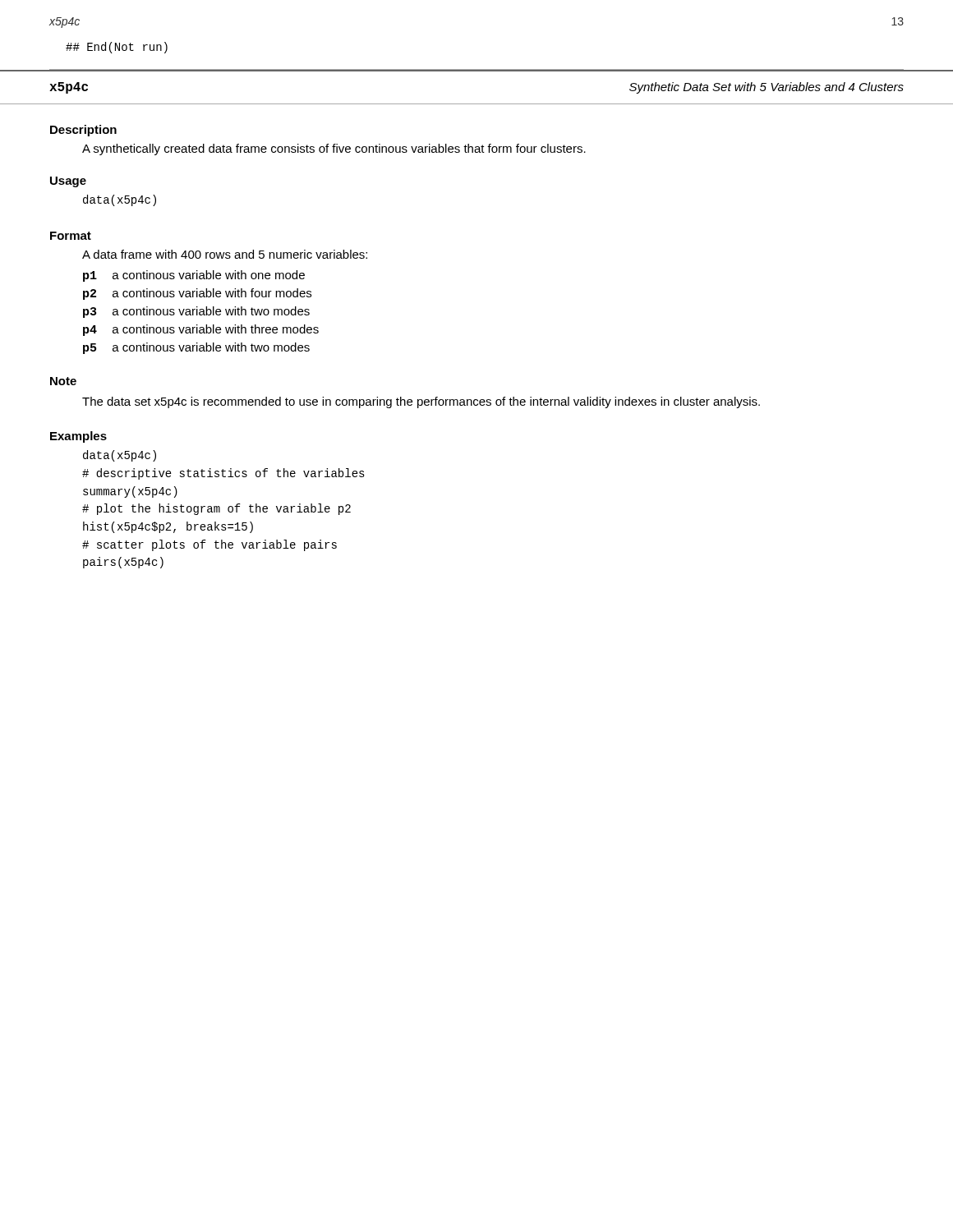The height and width of the screenshot is (1232, 953).
Task: Click on the list item that reads "p4 a continous variable with three"
Action: (x=201, y=329)
